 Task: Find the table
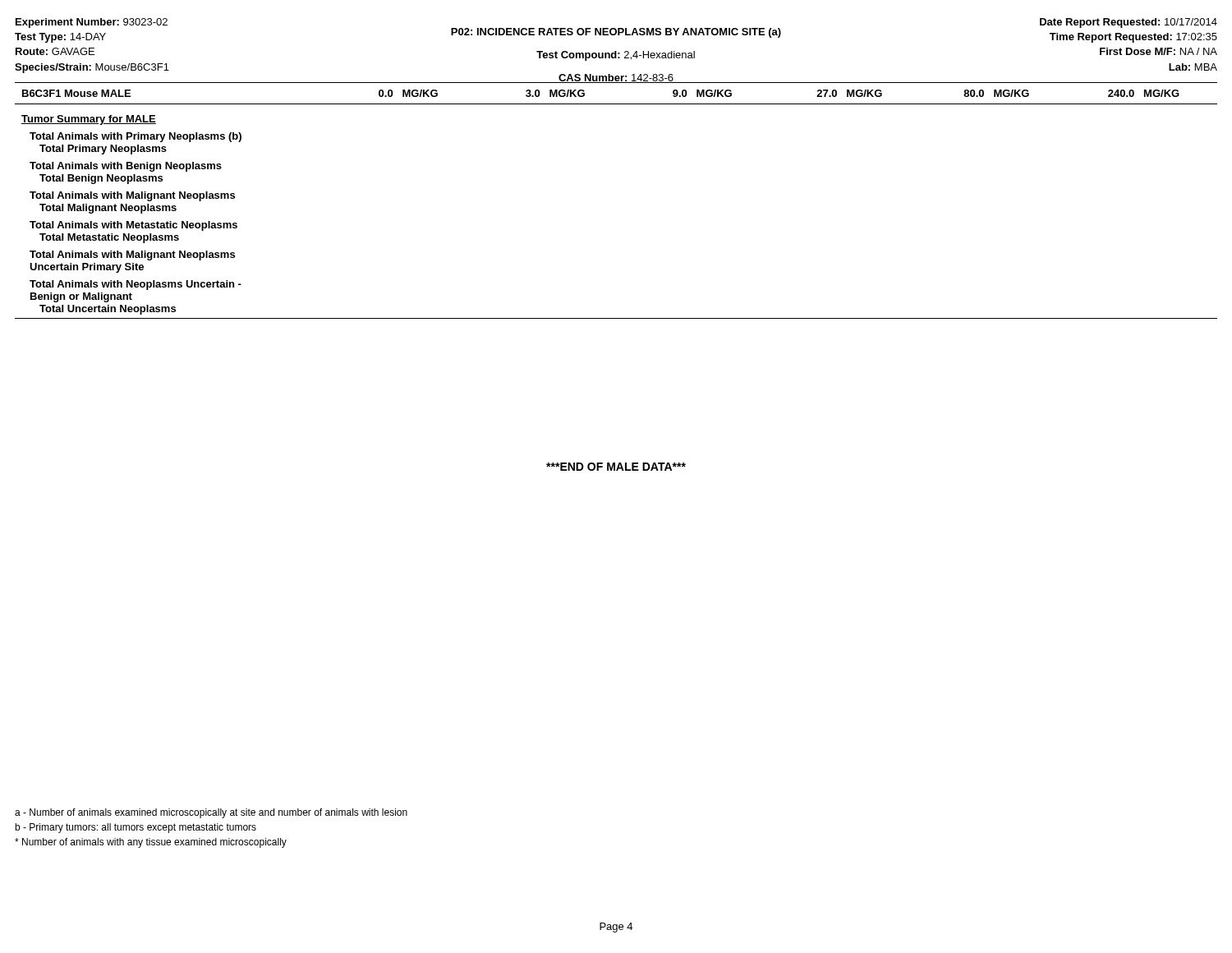coord(616,200)
